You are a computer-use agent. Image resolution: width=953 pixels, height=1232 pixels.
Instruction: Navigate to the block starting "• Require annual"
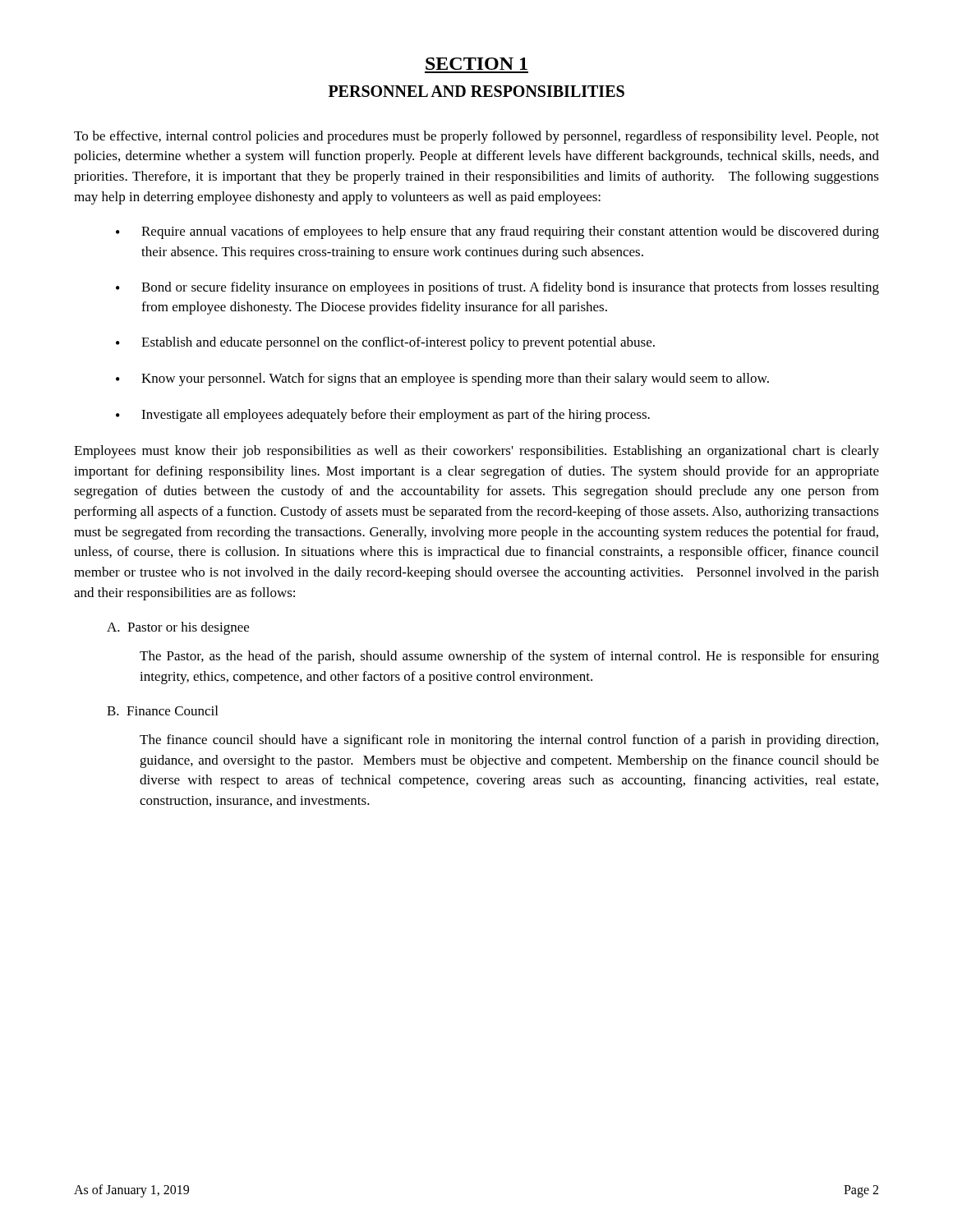tap(497, 242)
